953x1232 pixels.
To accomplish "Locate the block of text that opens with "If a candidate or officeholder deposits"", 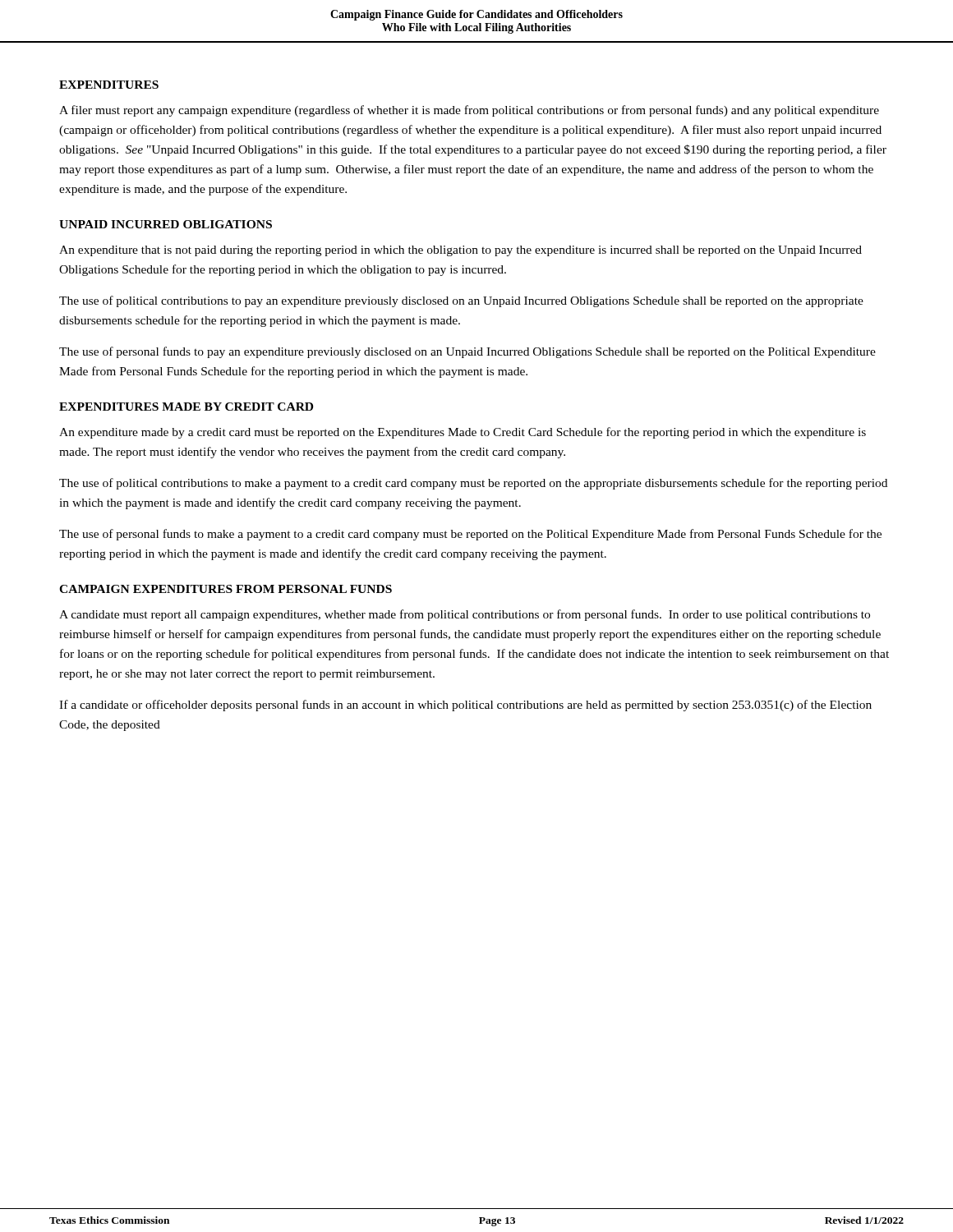I will click(x=466, y=714).
